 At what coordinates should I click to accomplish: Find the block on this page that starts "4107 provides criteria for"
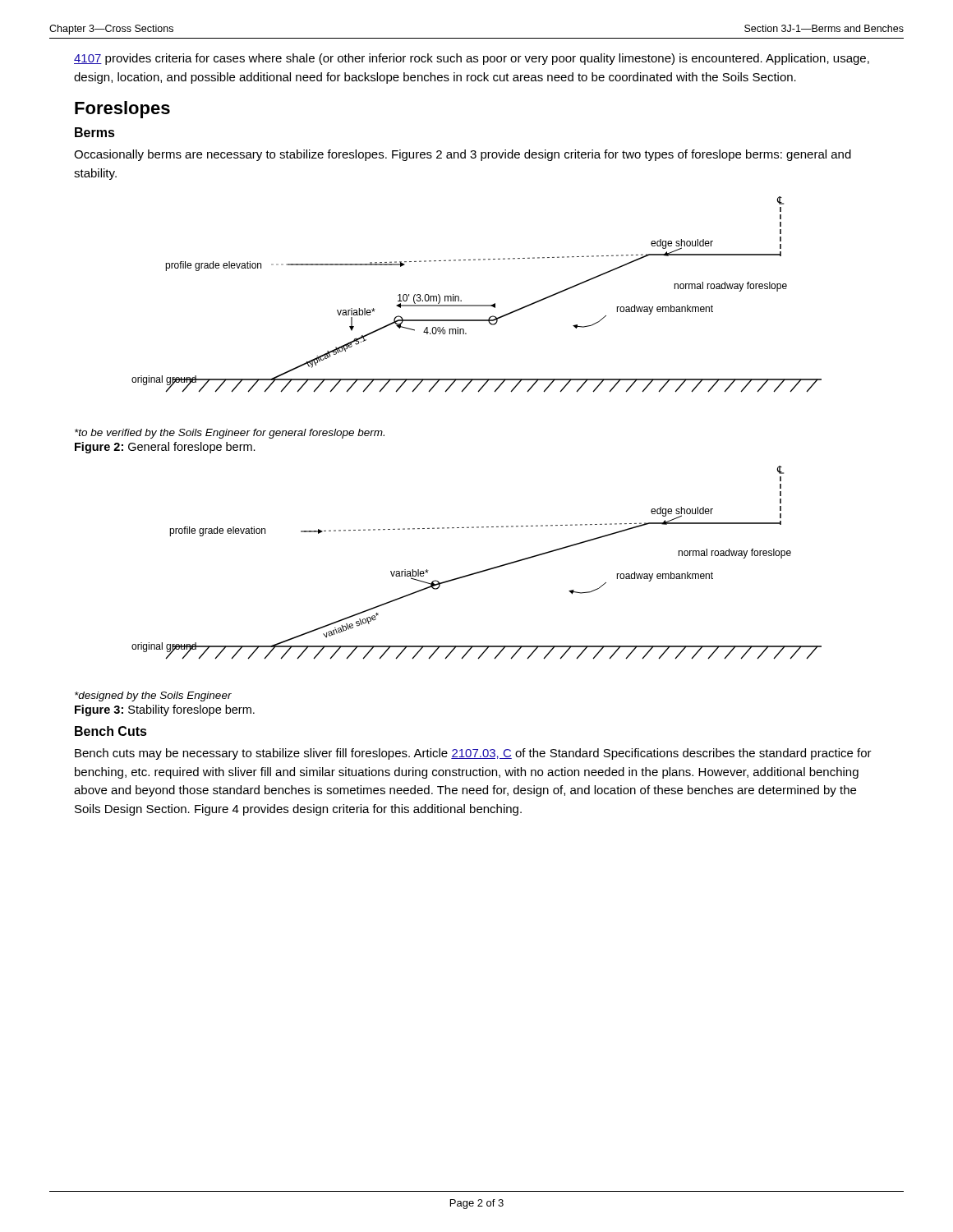click(472, 67)
